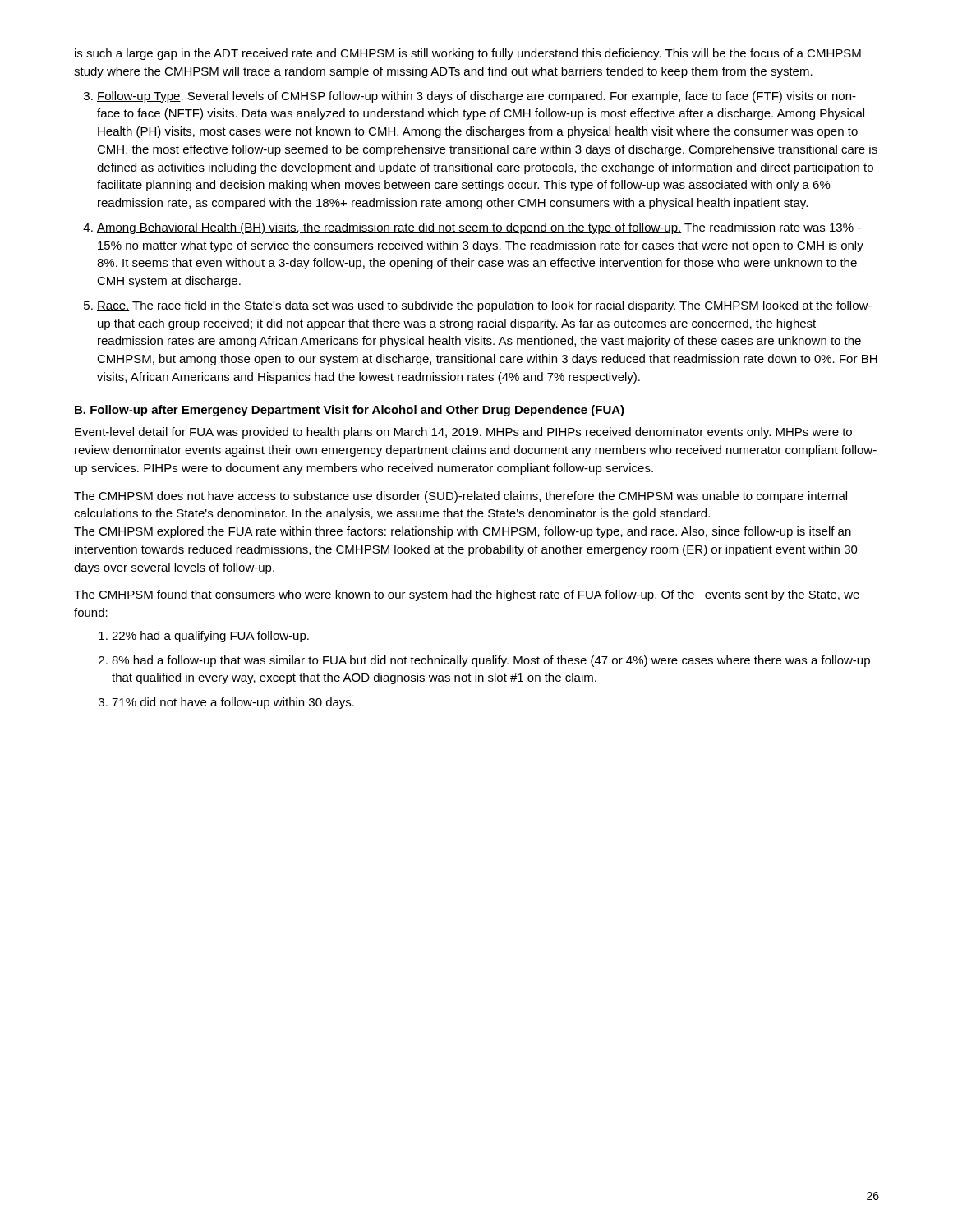Navigate to the element starting "Follow-up Type. Several levels of"
The width and height of the screenshot is (953, 1232).
[487, 149]
